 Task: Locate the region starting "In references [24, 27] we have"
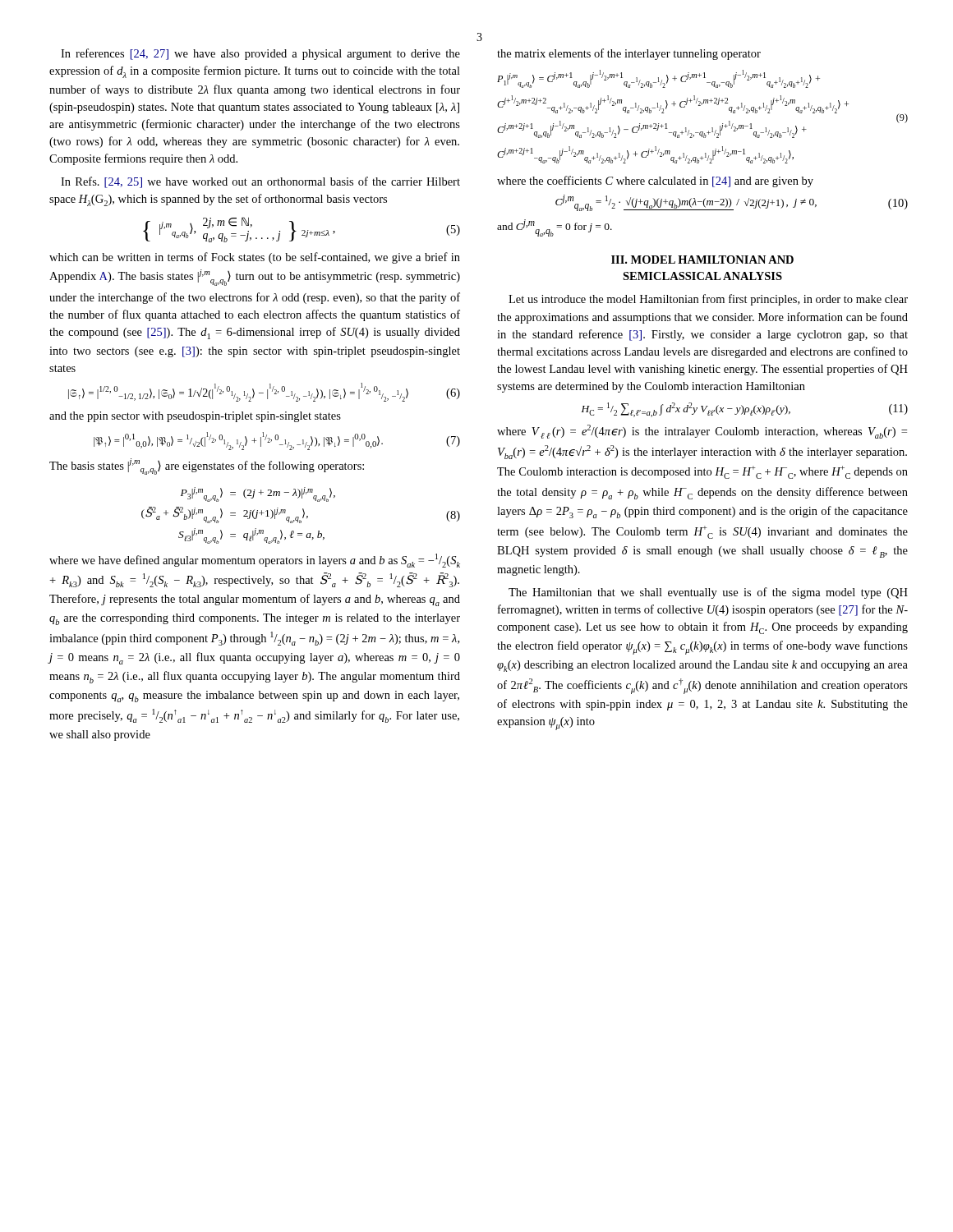pos(255,127)
